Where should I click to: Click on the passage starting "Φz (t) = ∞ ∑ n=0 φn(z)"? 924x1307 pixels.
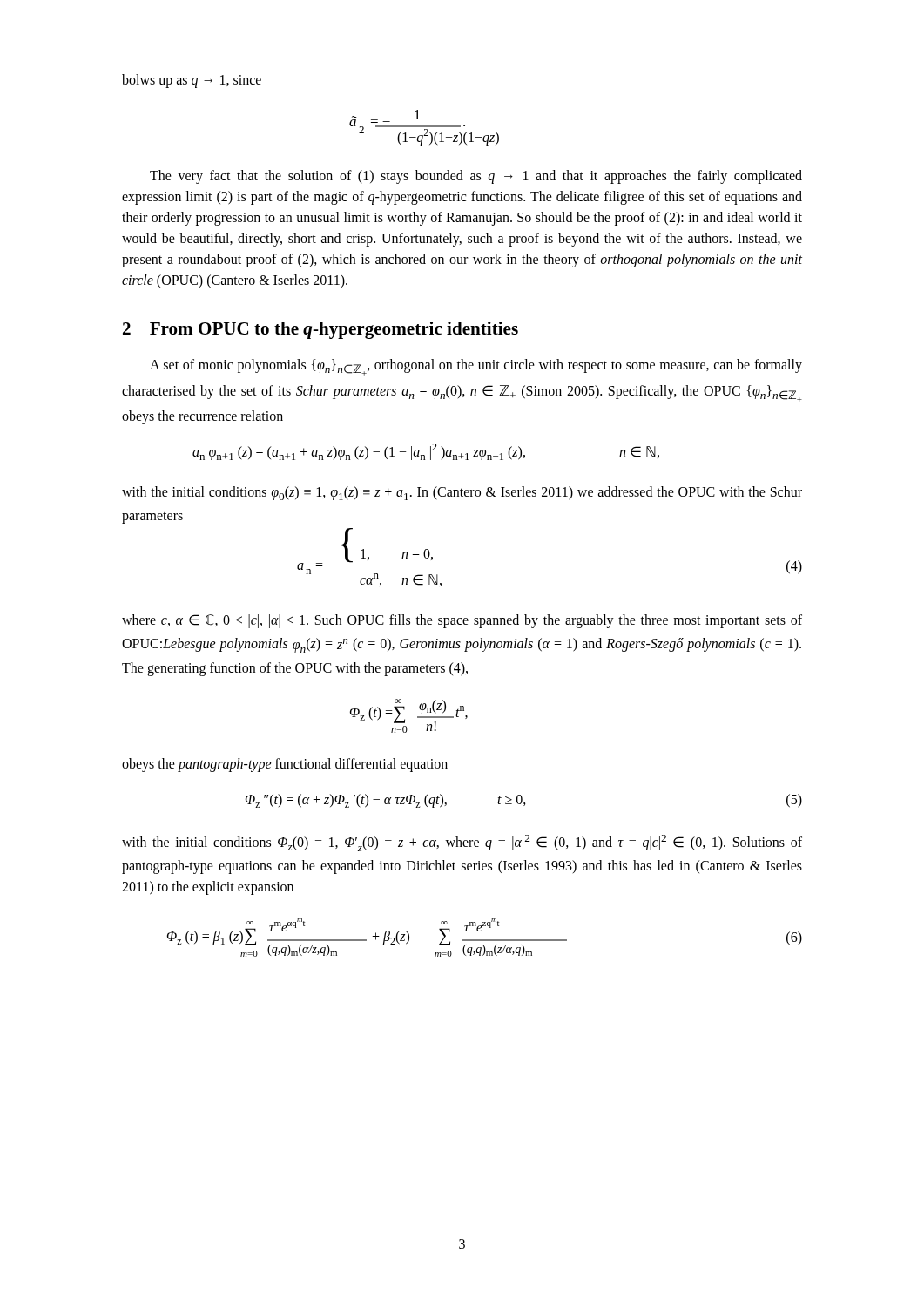pyautogui.click(x=462, y=713)
